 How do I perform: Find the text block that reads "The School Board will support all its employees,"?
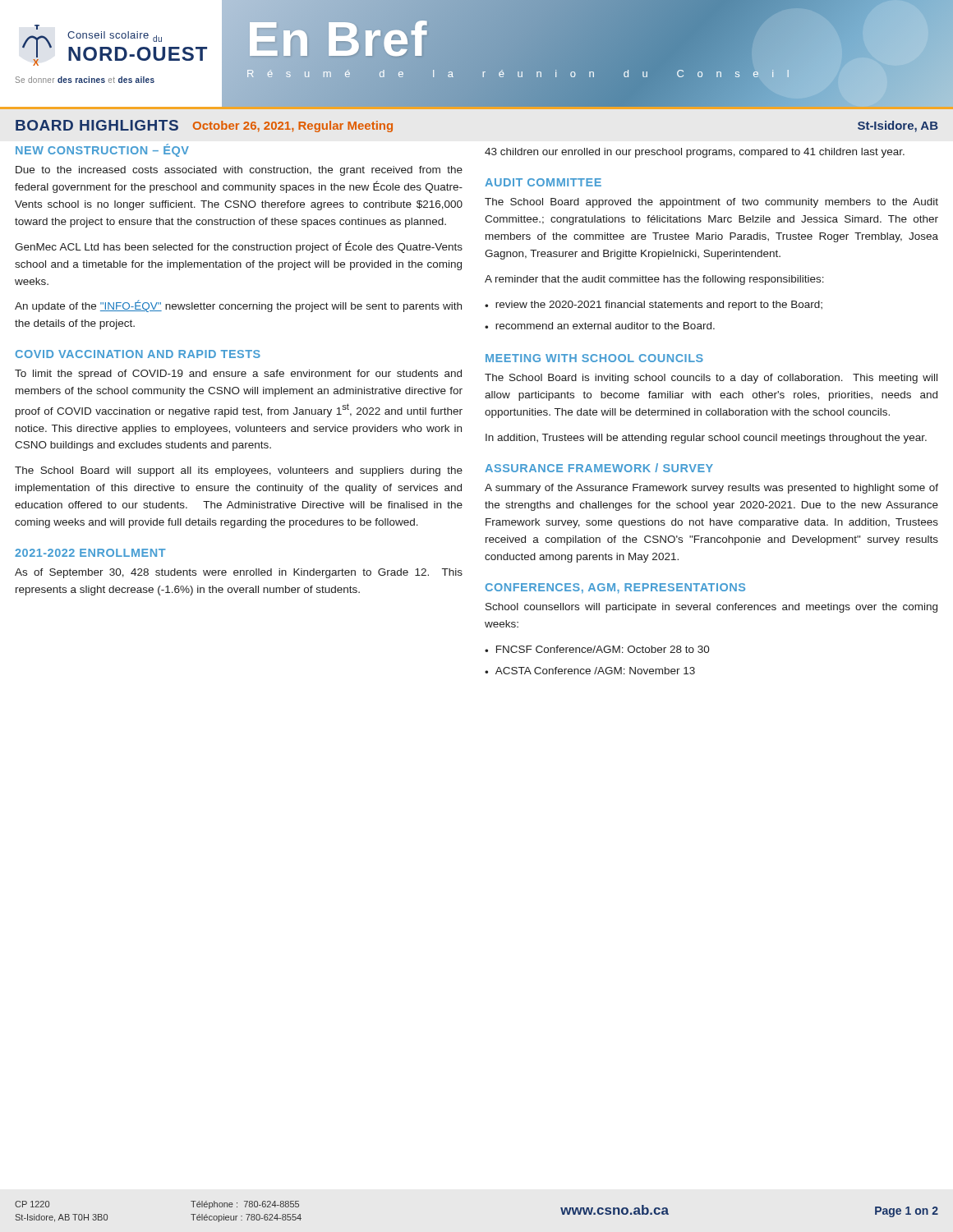[239, 496]
